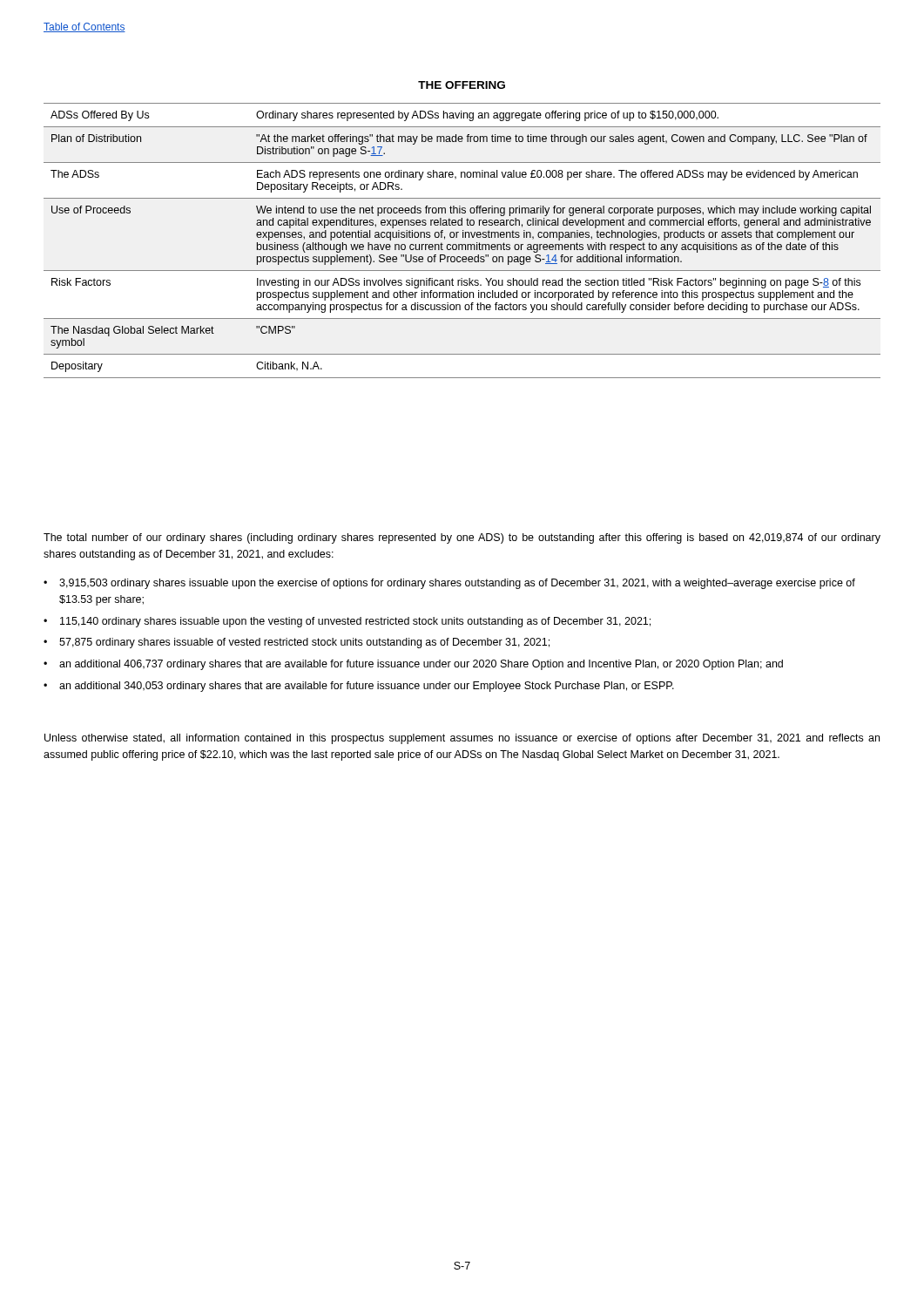Find the passage starting "• an additional 340,053 ordinary shares that are"

(462, 686)
